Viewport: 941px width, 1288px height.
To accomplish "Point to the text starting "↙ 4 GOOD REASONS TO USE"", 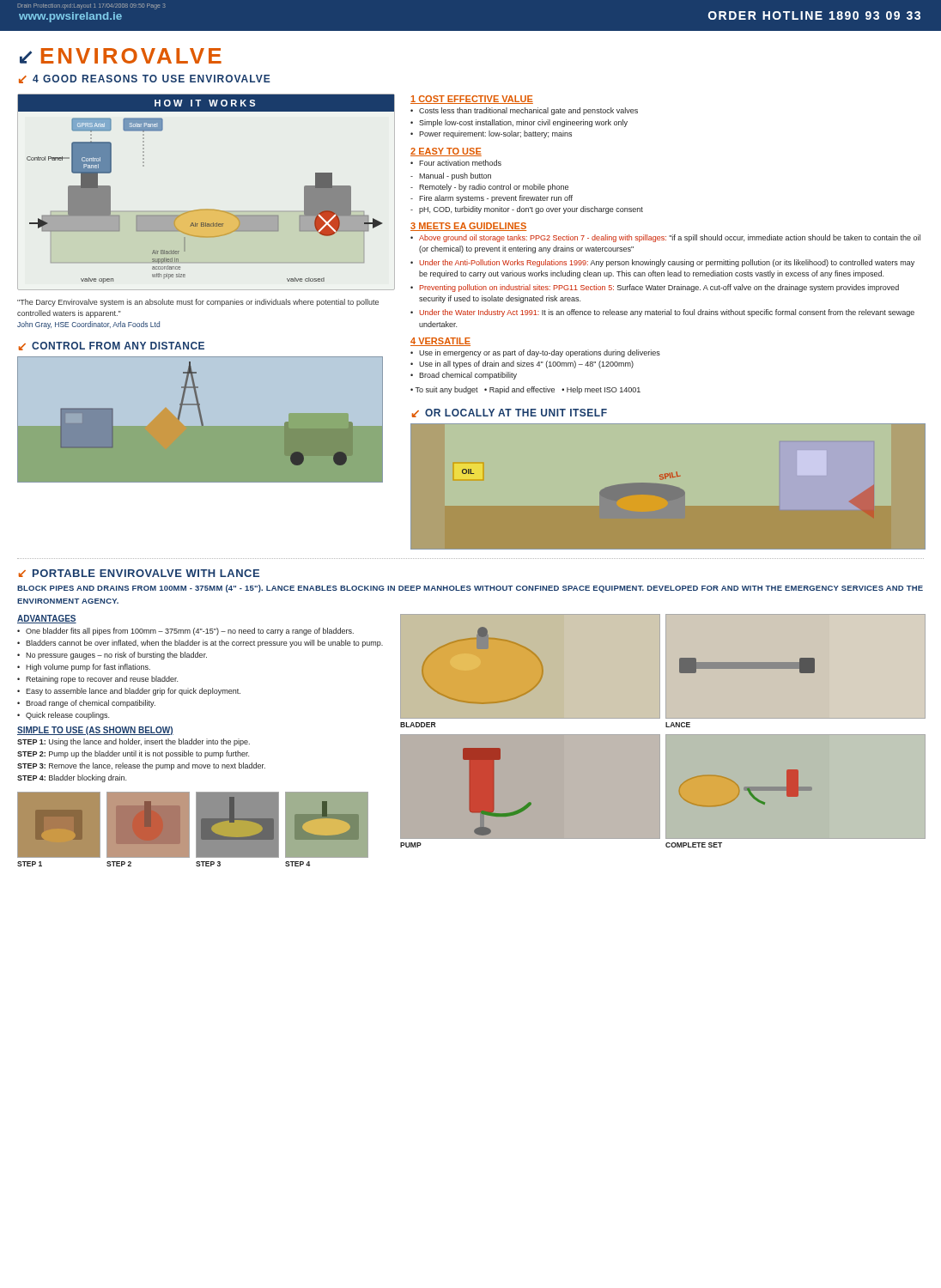I will click(x=144, y=79).
